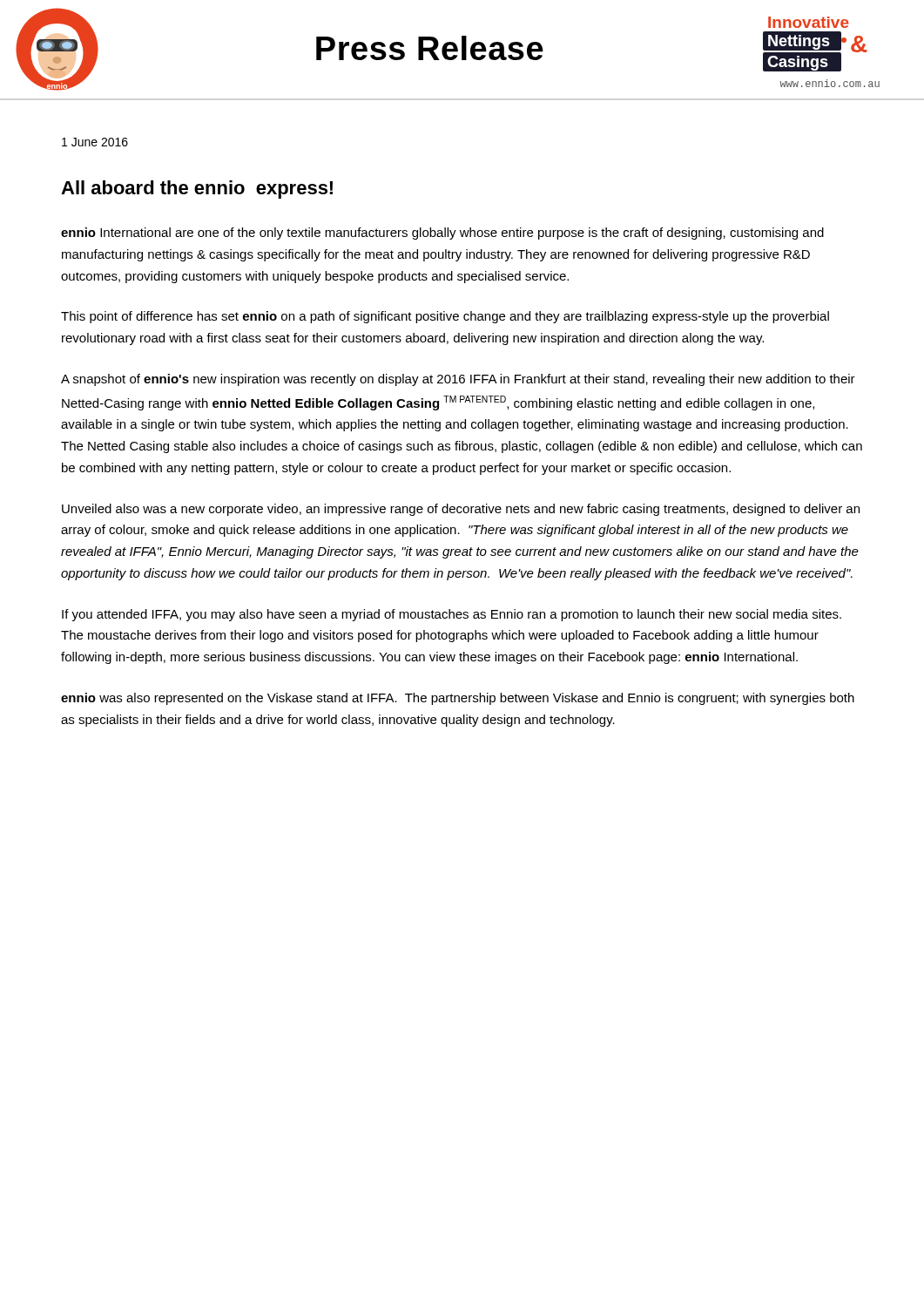Screen dimensions: 1307x924
Task: Find the text block that reads "ennio International are one of the only"
Action: coord(443,254)
